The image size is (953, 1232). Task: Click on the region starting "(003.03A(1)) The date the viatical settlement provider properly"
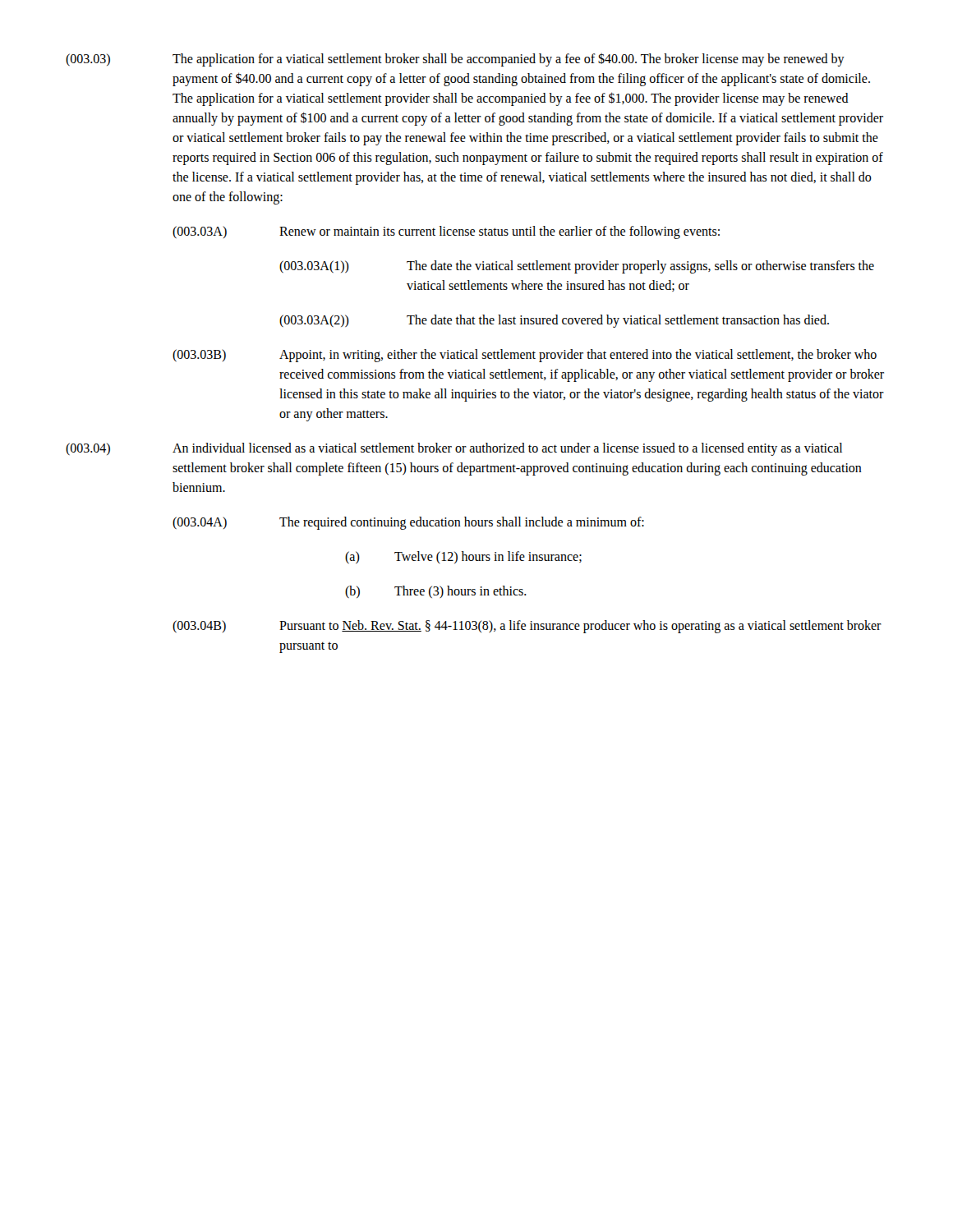[583, 276]
